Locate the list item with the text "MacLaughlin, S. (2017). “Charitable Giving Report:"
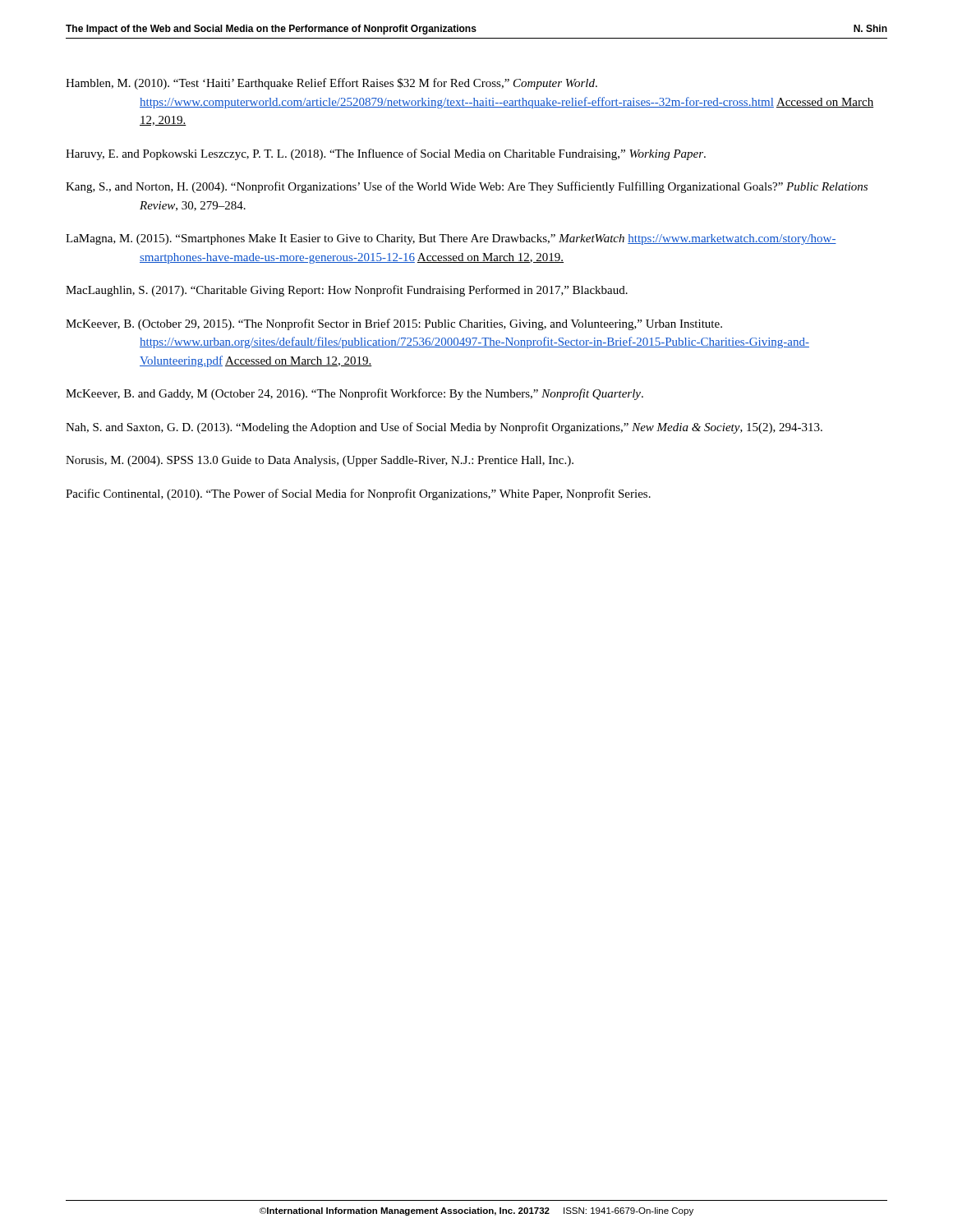Image resolution: width=953 pixels, height=1232 pixels. coord(347,290)
